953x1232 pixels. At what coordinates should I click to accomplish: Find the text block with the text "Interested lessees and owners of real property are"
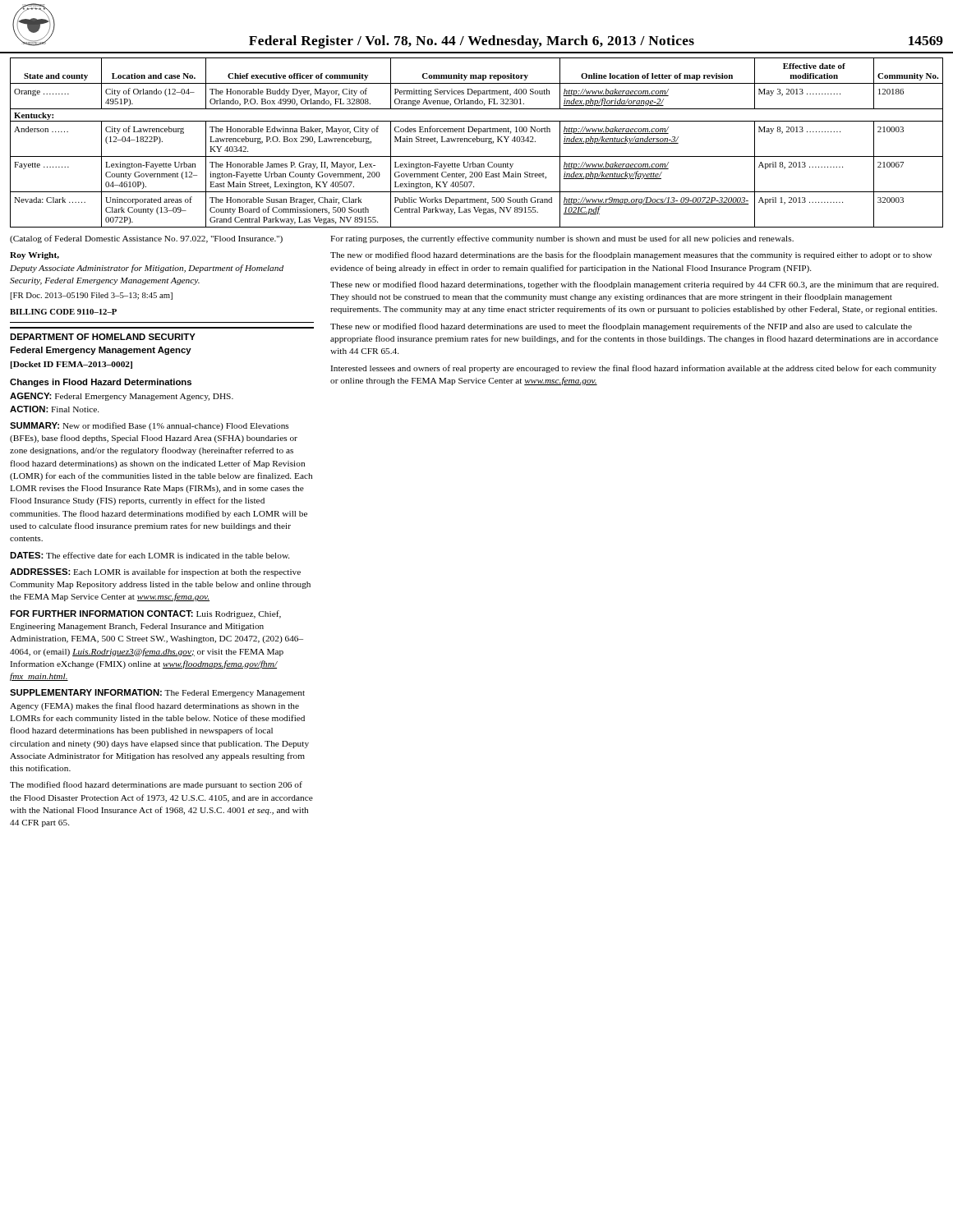pos(633,374)
